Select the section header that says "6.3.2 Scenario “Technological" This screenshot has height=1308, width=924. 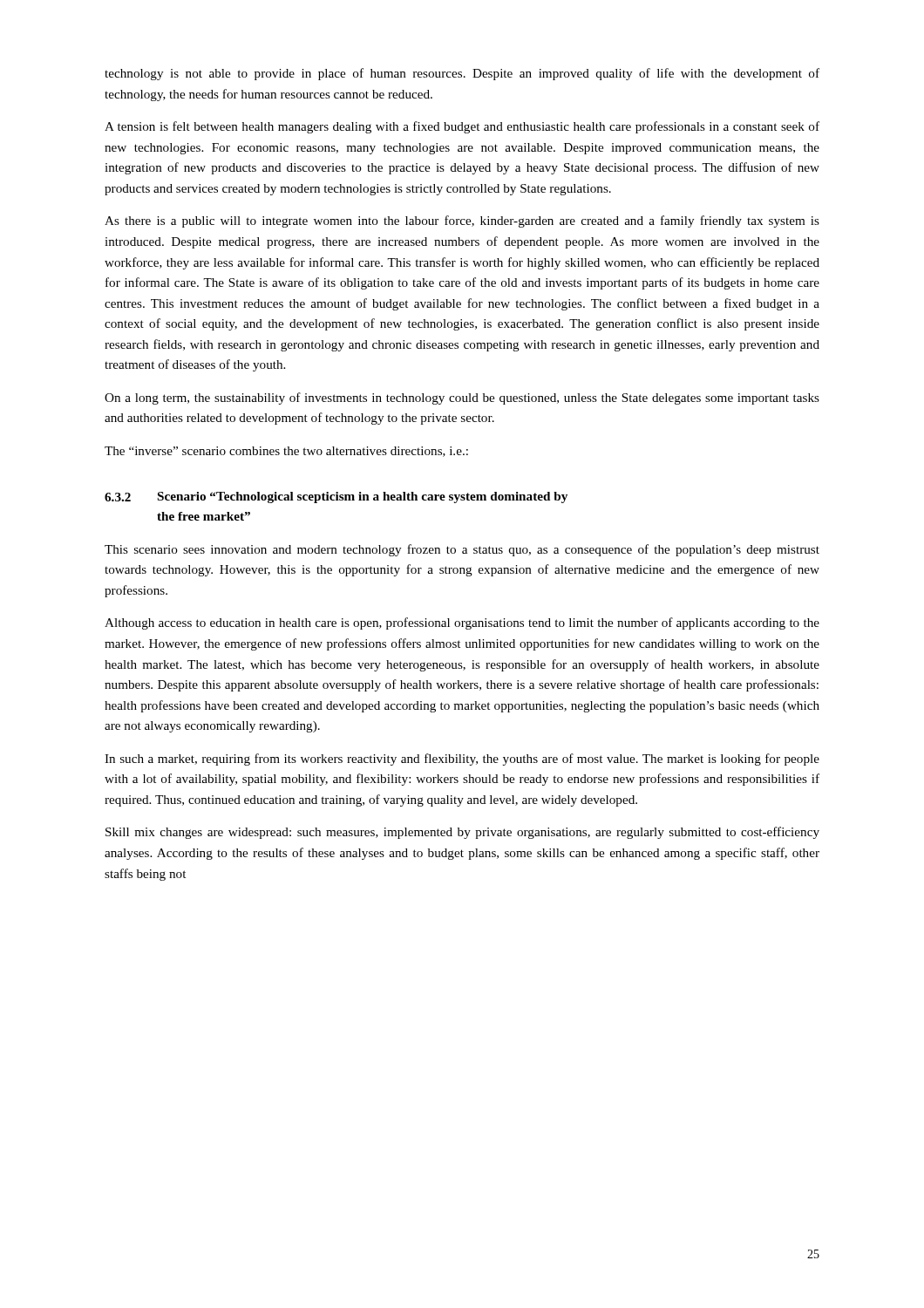[x=336, y=506]
